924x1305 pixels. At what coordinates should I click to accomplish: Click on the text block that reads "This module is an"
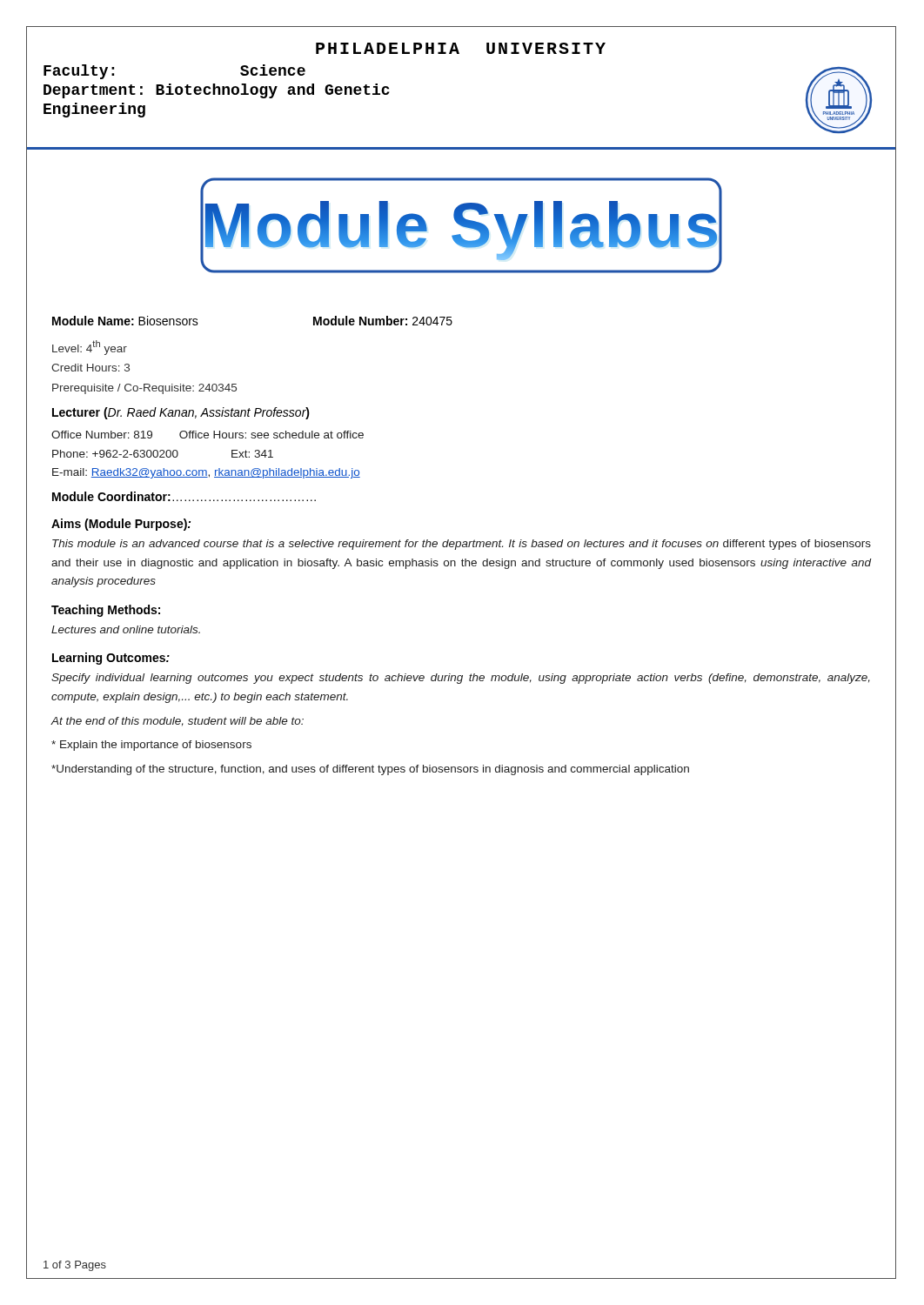[x=461, y=562]
